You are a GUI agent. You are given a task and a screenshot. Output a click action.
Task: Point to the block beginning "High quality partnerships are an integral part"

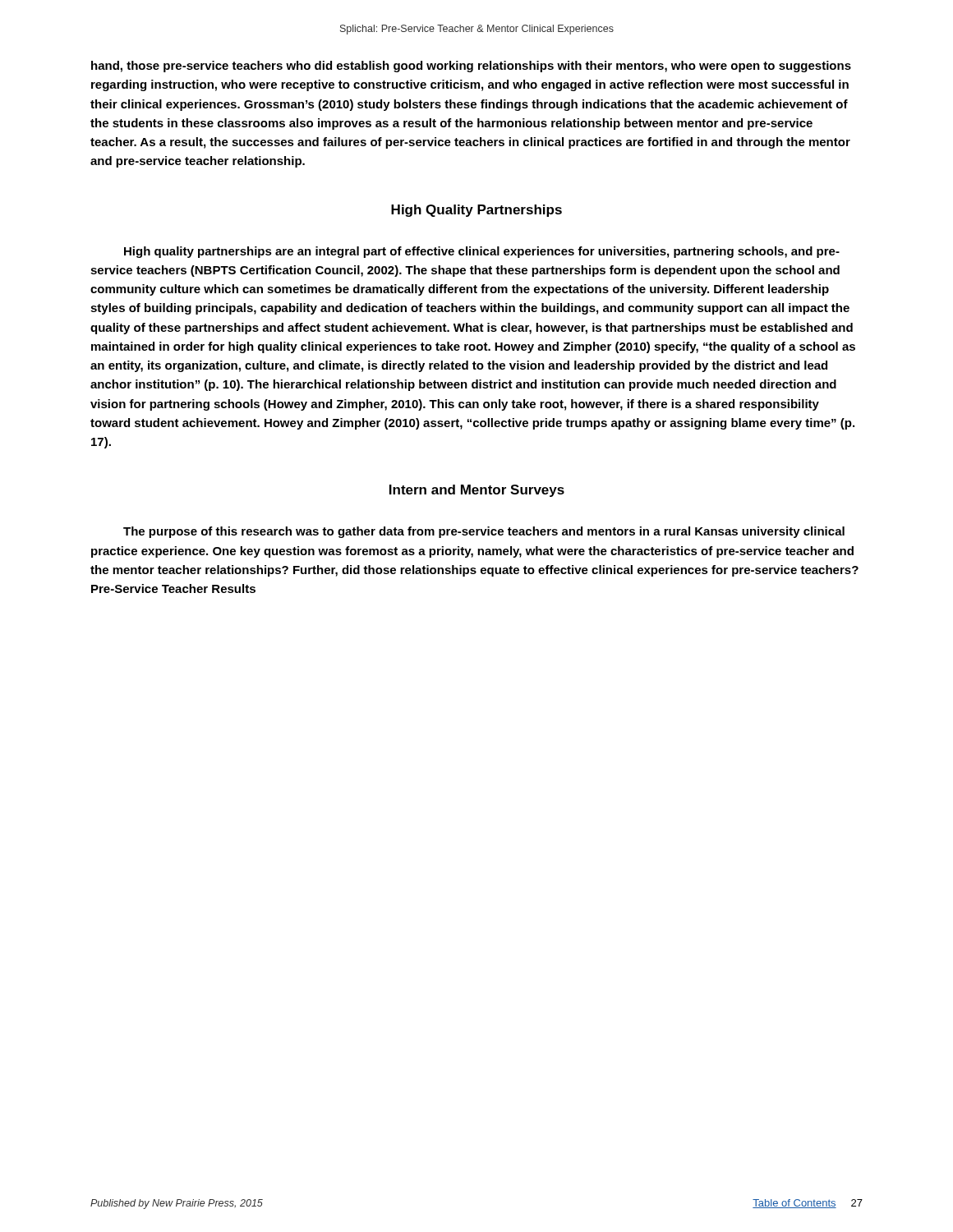(473, 346)
